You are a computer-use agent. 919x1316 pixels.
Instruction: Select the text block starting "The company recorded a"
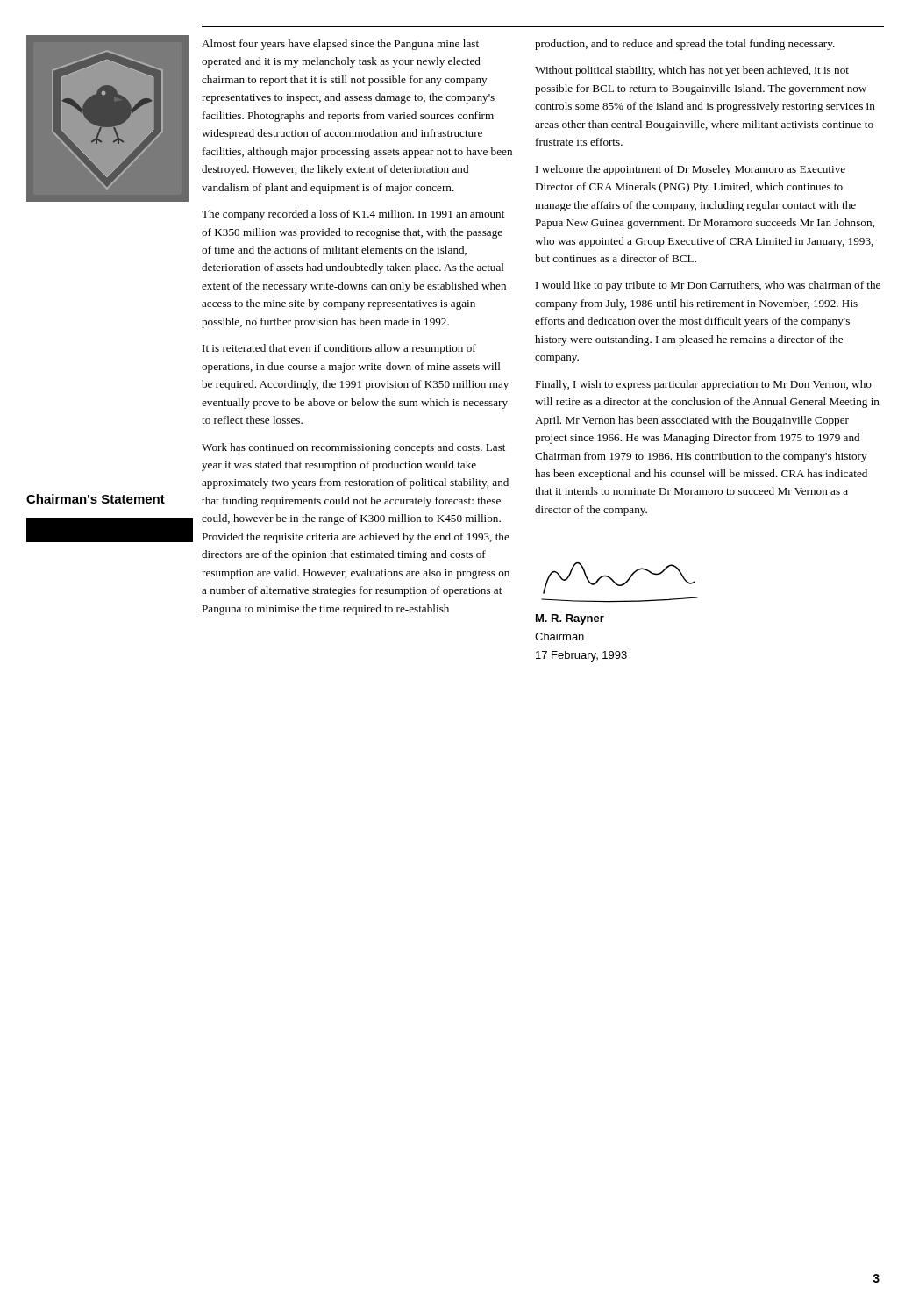point(354,268)
